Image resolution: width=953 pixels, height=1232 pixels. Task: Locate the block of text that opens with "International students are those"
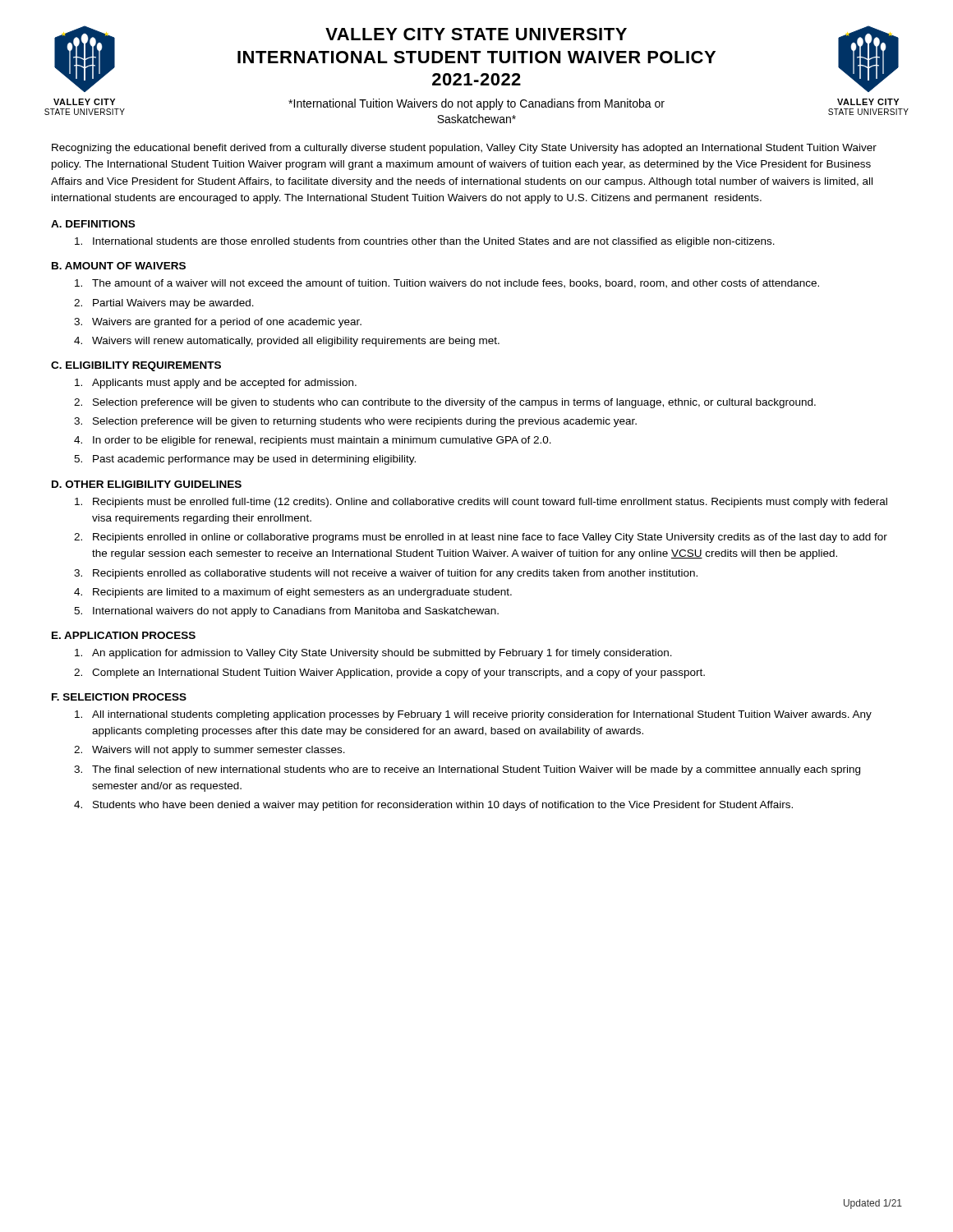(x=488, y=242)
